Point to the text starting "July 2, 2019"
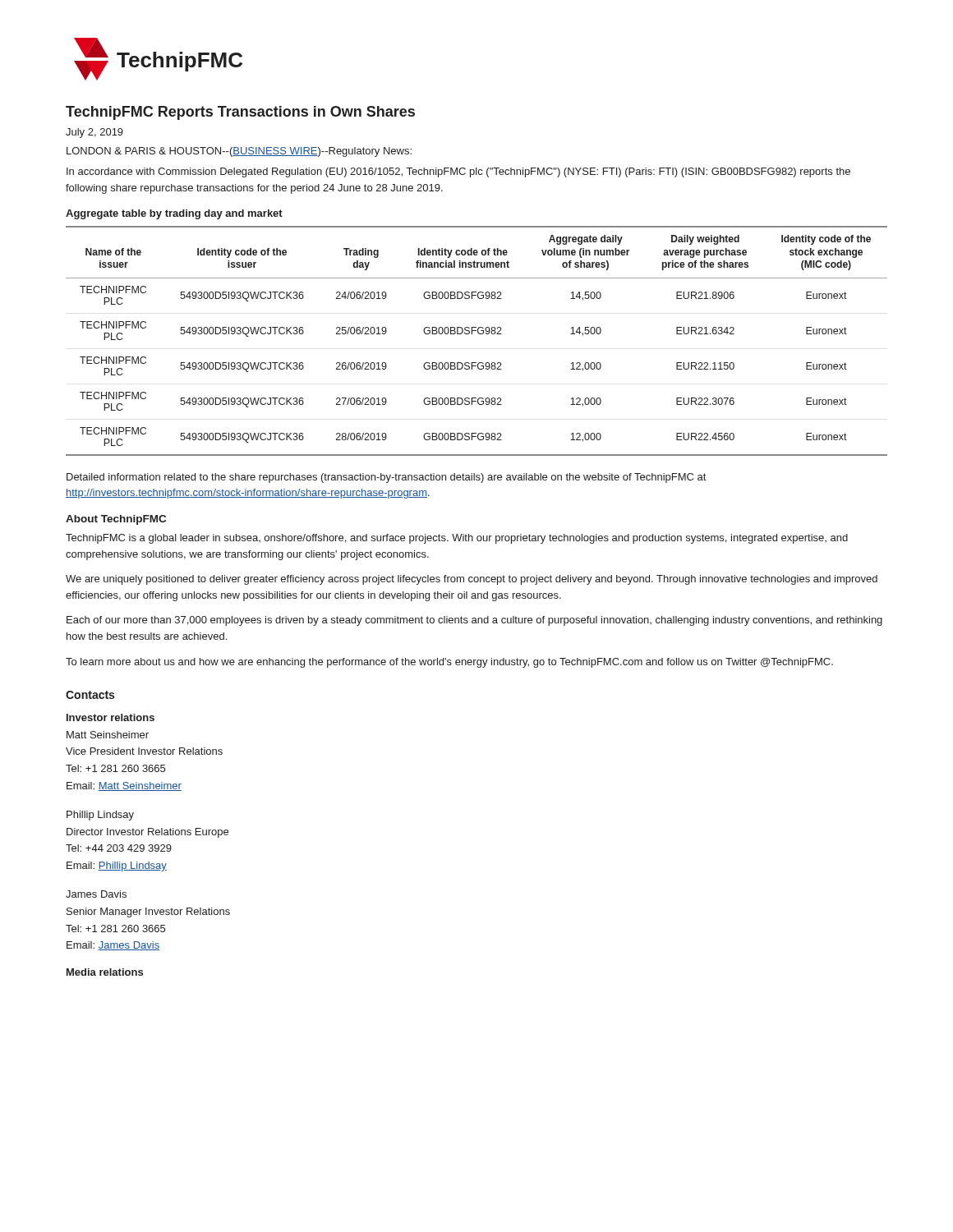 (x=95, y=132)
